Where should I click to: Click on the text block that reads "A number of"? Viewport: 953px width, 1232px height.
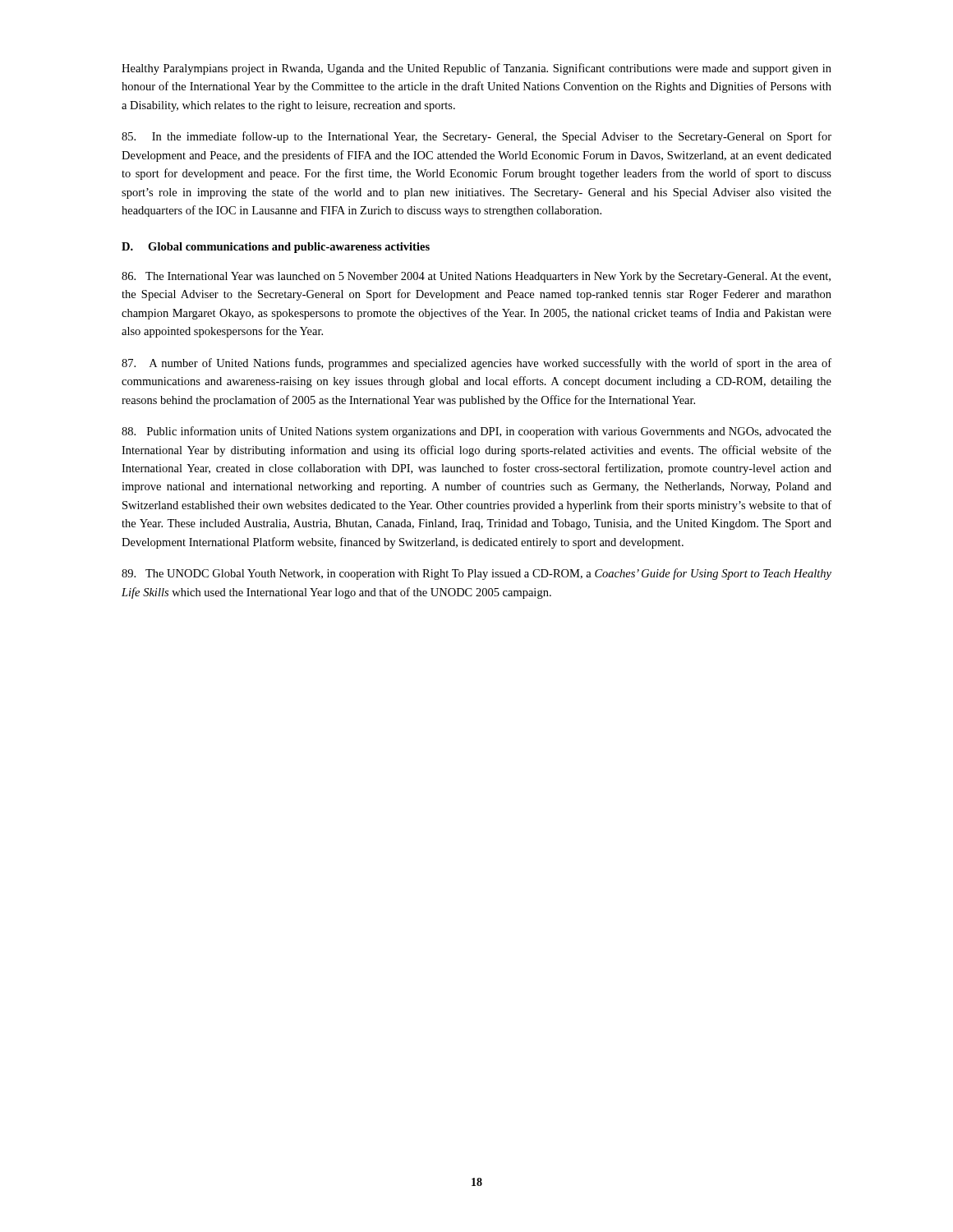(476, 381)
